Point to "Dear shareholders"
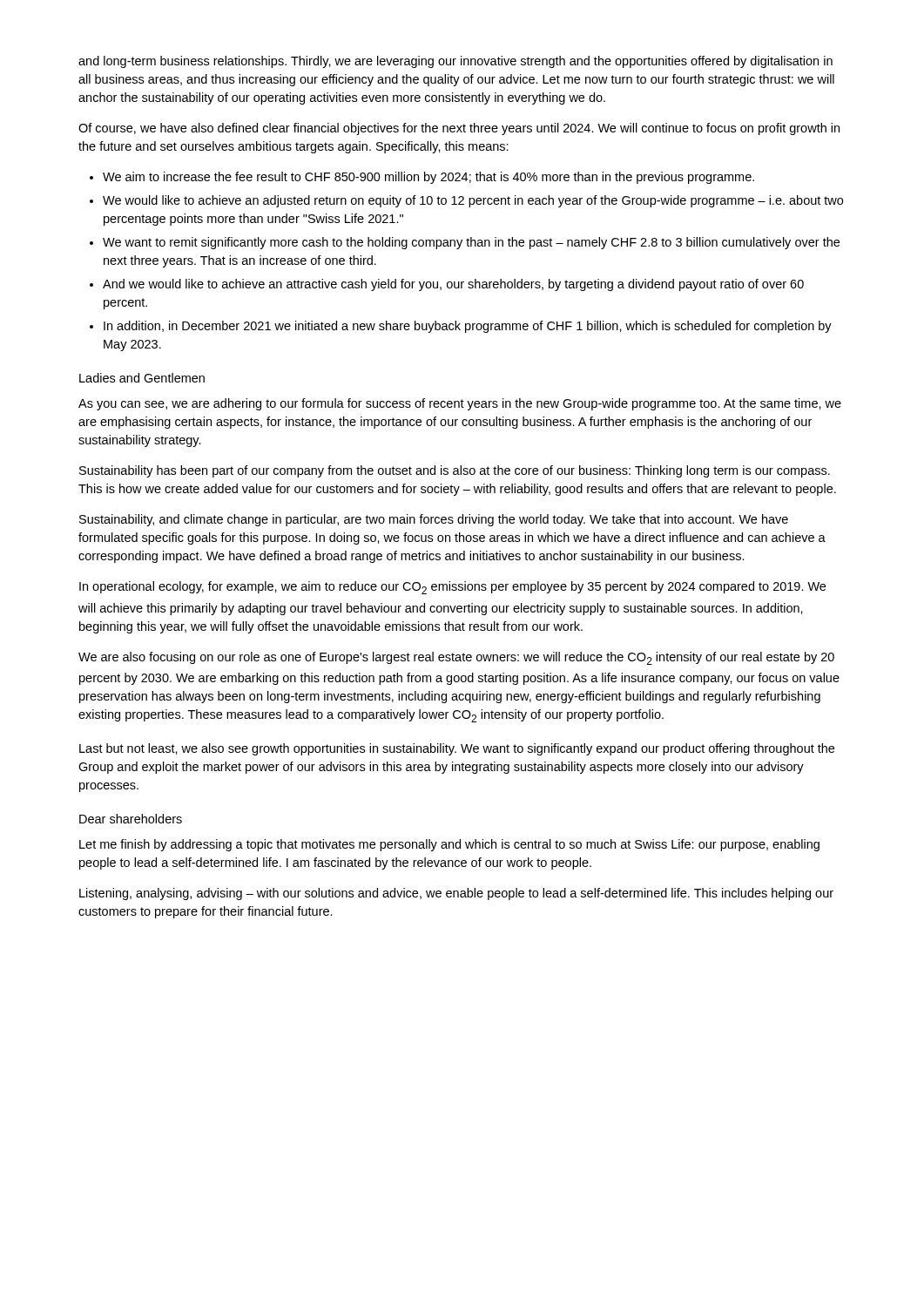The width and height of the screenshot is (924, 1307). tap(130, 819)
